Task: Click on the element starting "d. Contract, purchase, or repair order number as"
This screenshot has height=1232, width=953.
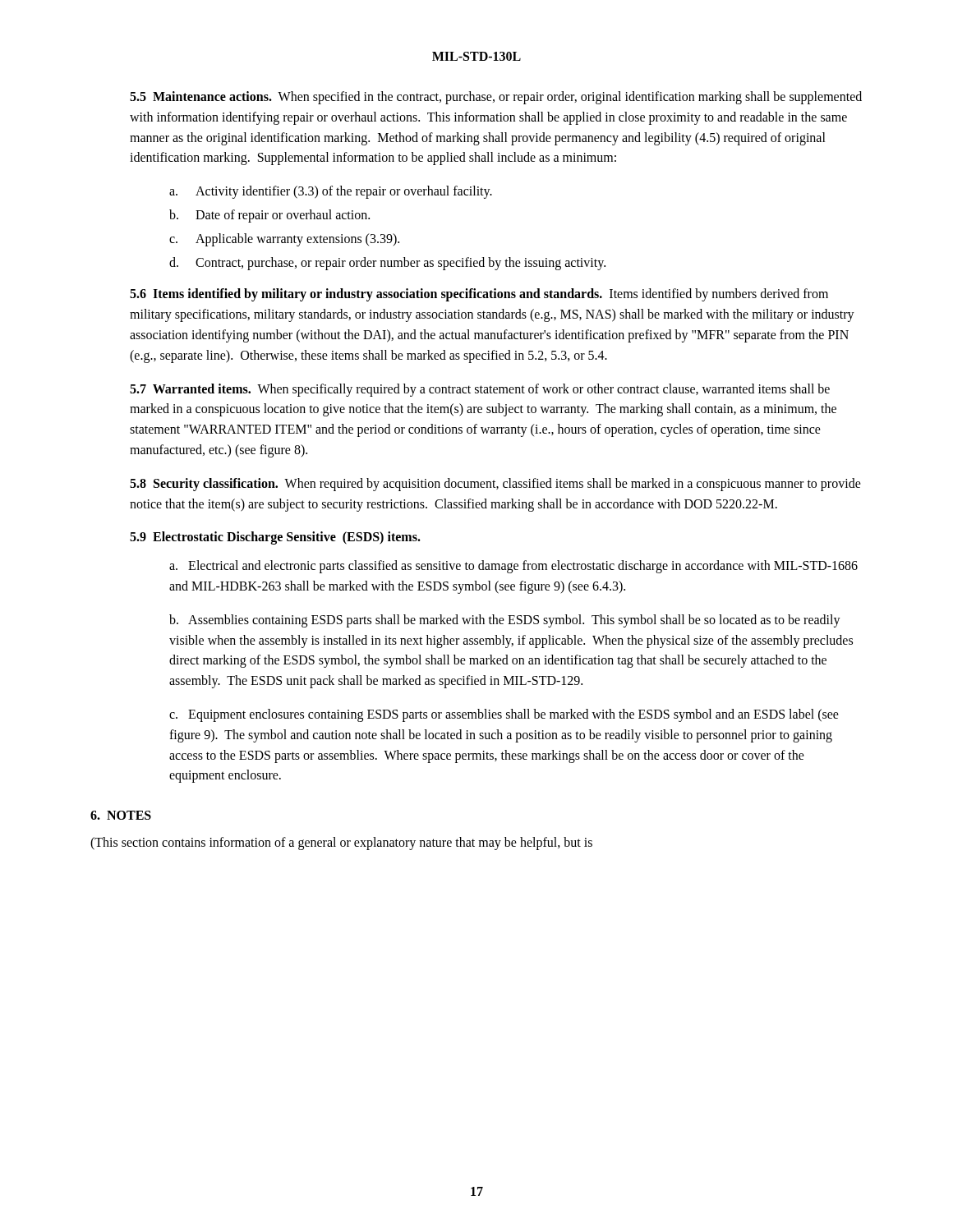Action: point(388,263)
